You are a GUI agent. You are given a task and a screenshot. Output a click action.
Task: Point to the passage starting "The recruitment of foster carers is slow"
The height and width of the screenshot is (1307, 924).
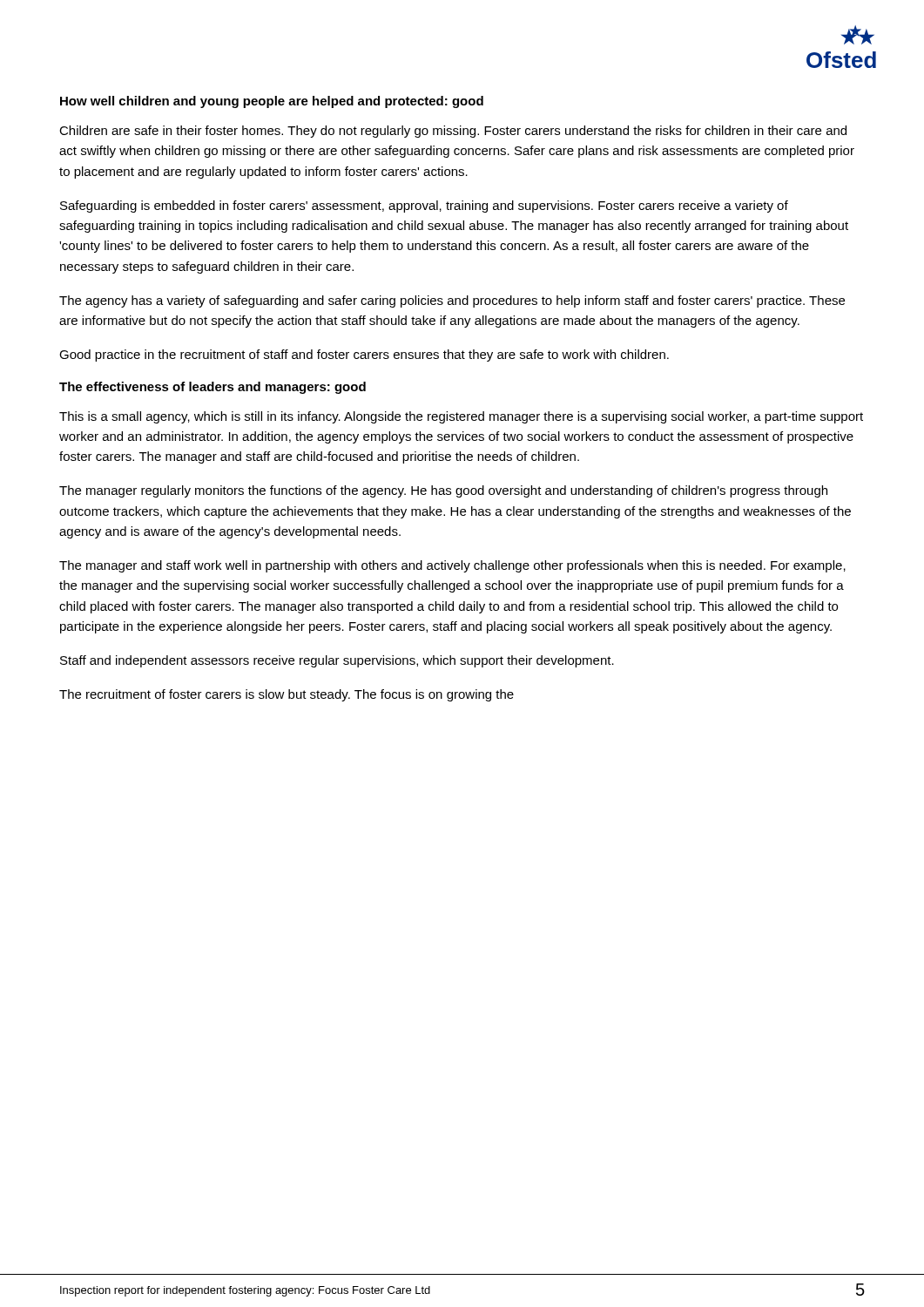[287, 694]
